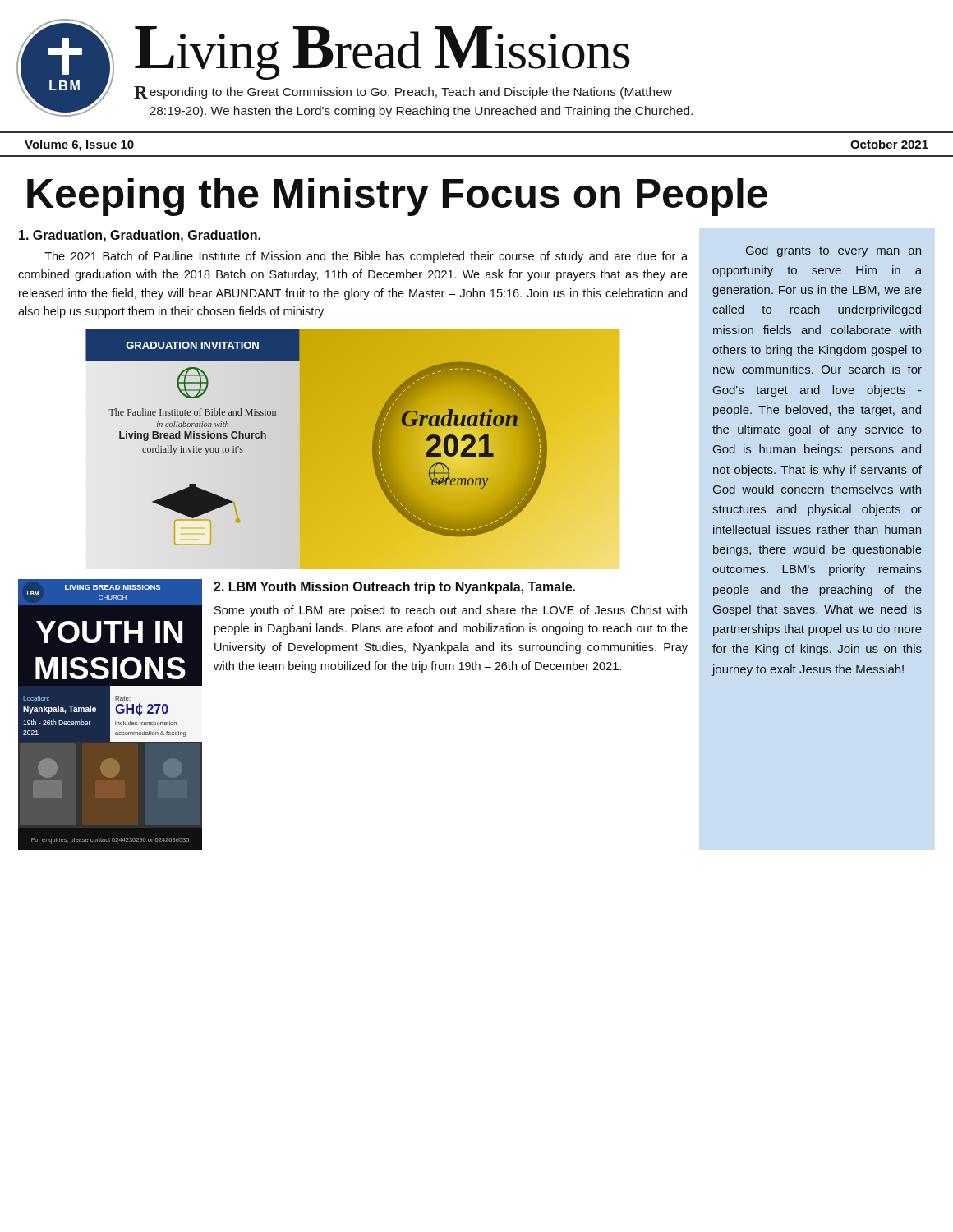Click the passage that begins "The 2021 Batch of Pauline"
Image resolution: width=953 pixels, height=1232 pixels.
click(x=353, y=284)
